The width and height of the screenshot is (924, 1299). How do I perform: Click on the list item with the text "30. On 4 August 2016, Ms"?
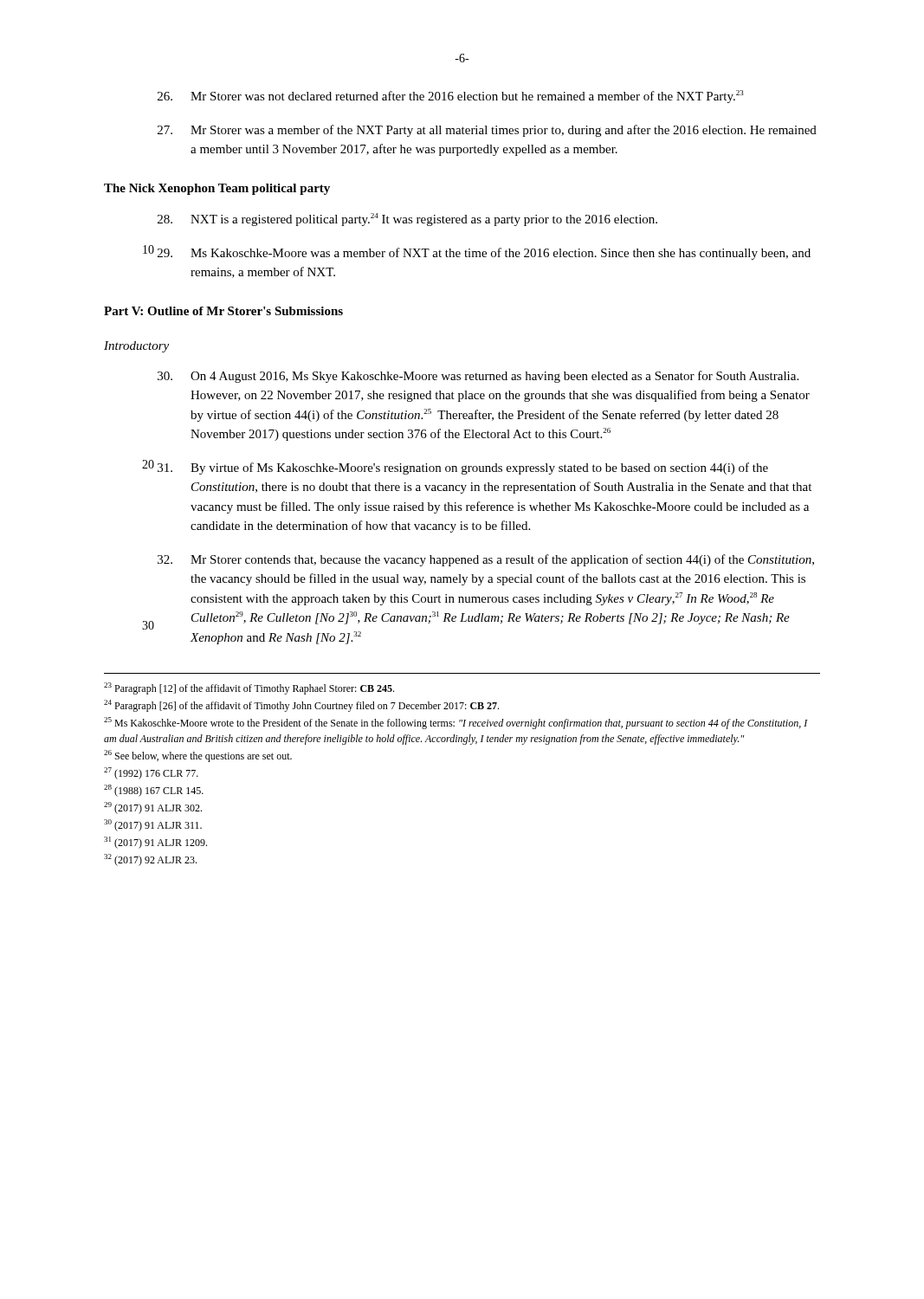(462, 405)
